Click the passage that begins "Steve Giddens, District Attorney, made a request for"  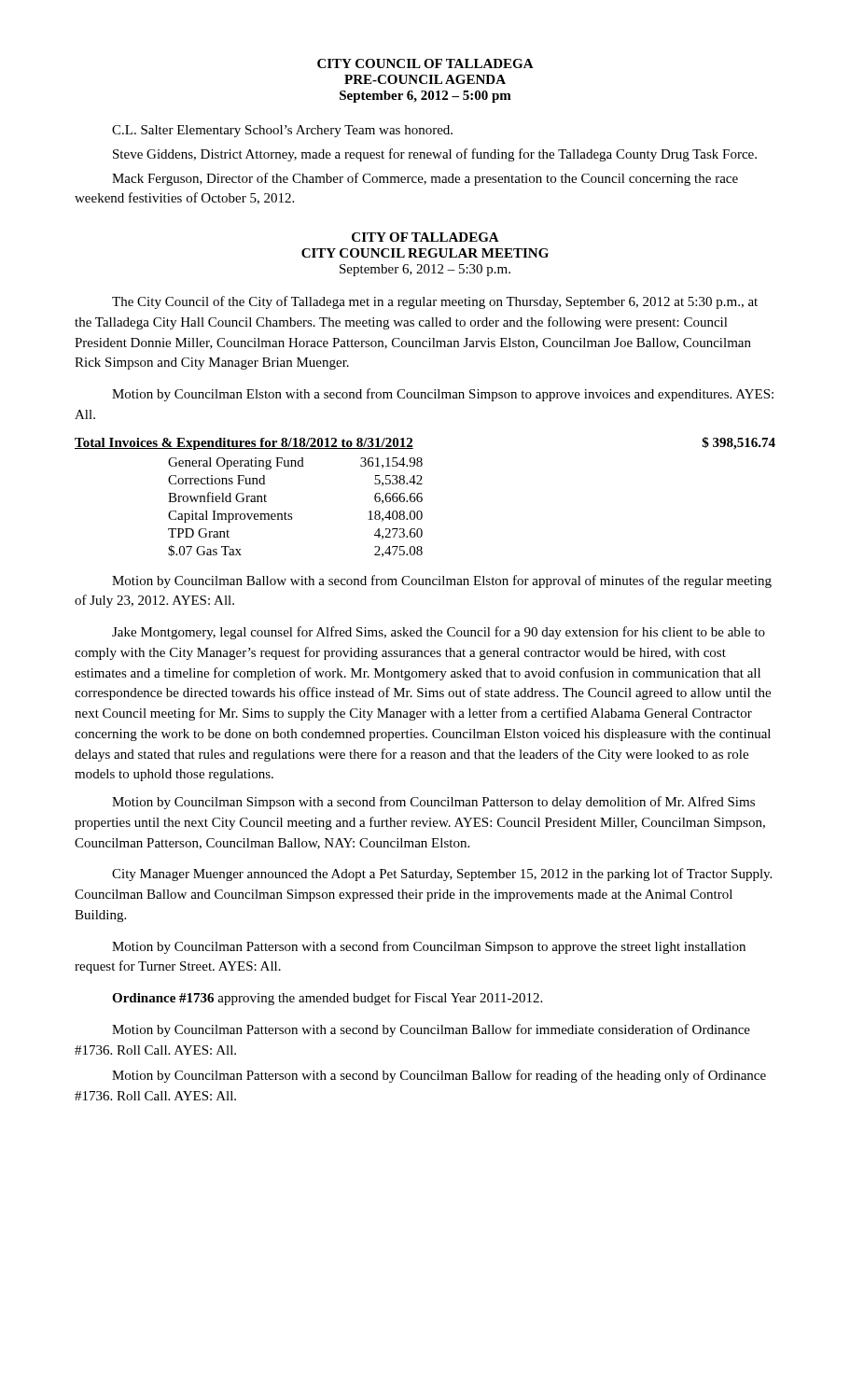point(425,155)
